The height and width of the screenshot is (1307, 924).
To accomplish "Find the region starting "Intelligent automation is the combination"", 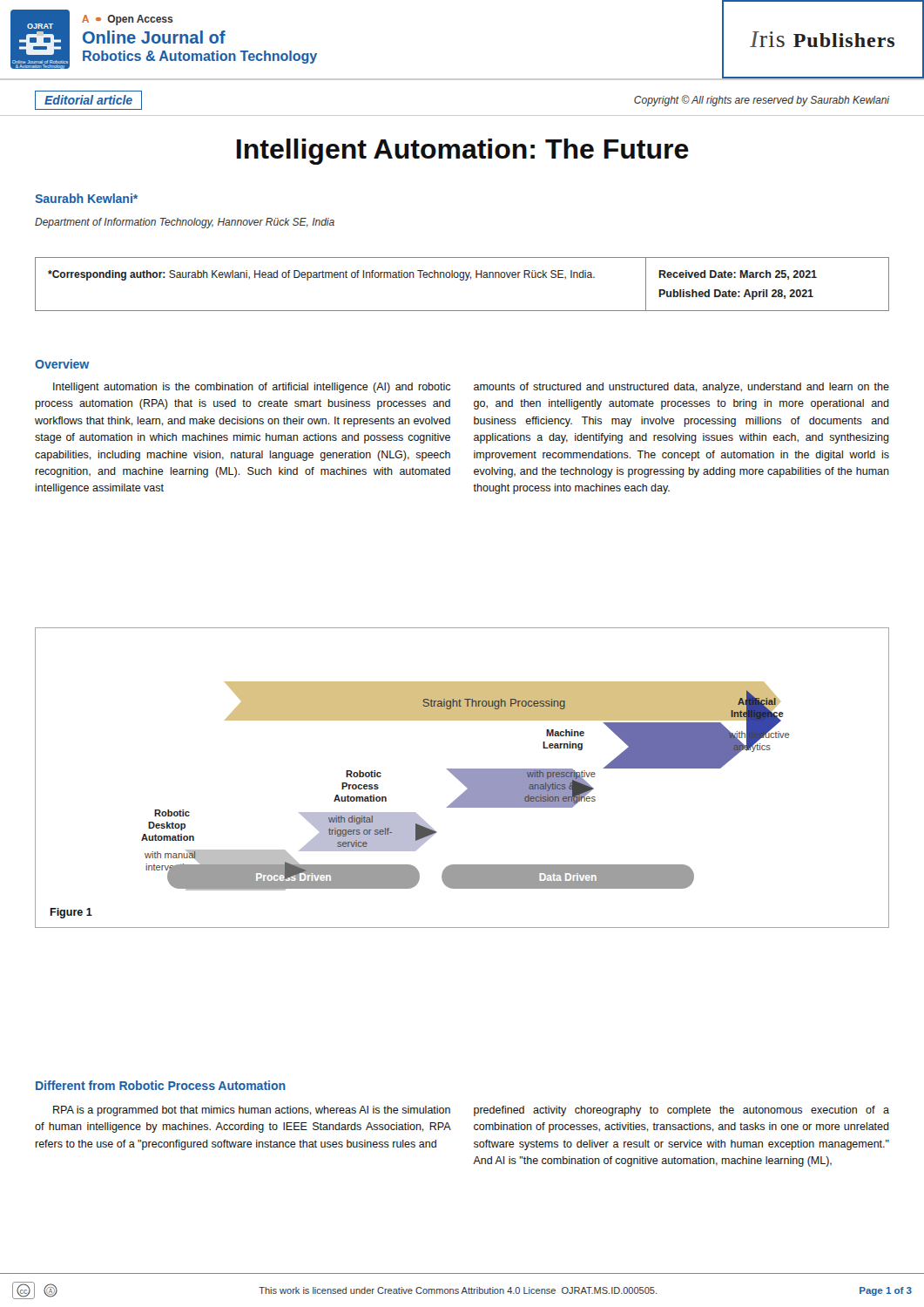I will [243, 438].
